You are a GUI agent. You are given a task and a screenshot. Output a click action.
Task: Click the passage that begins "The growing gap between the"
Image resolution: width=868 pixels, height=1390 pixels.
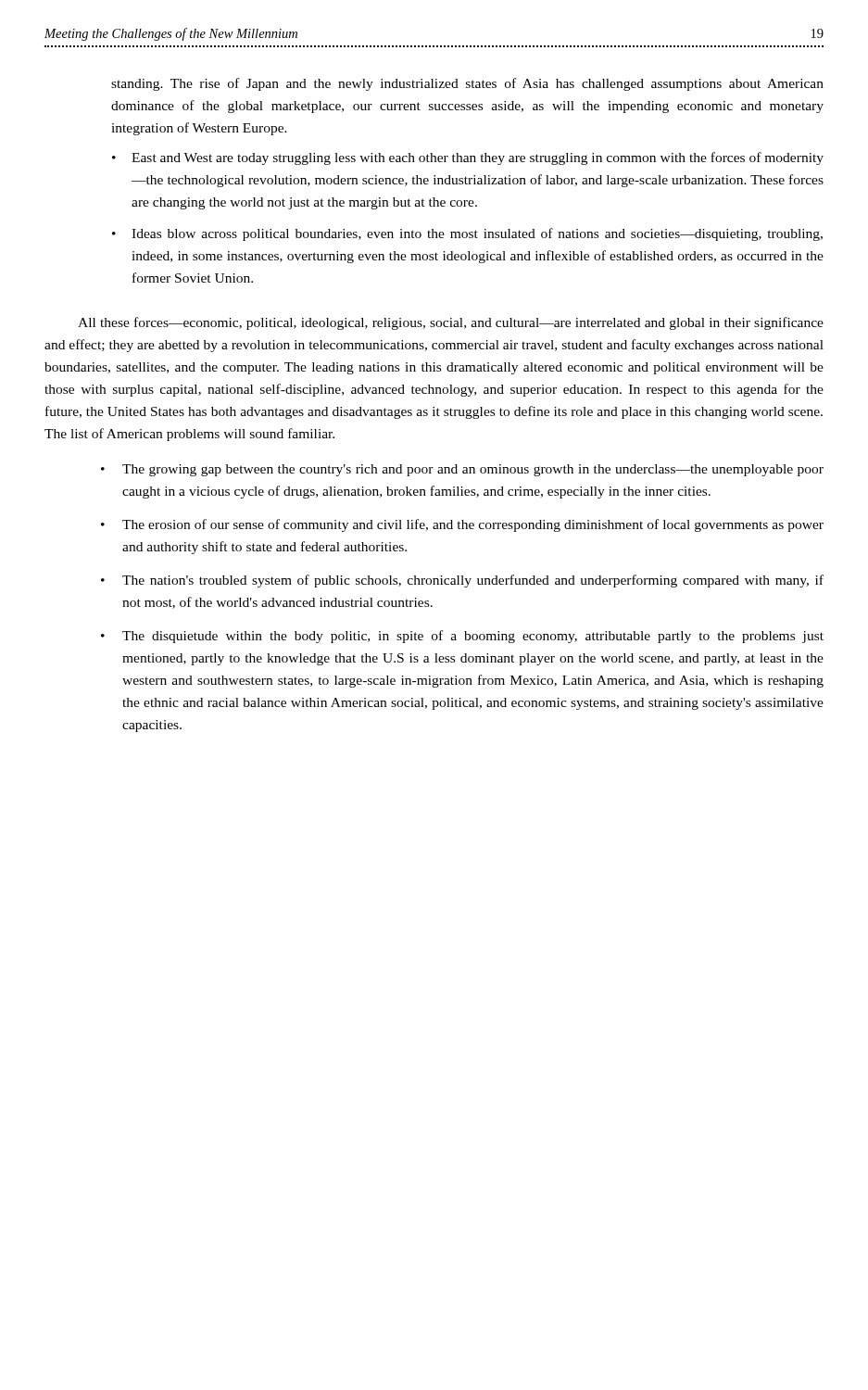pyautogui.click(x=473, y=480)
